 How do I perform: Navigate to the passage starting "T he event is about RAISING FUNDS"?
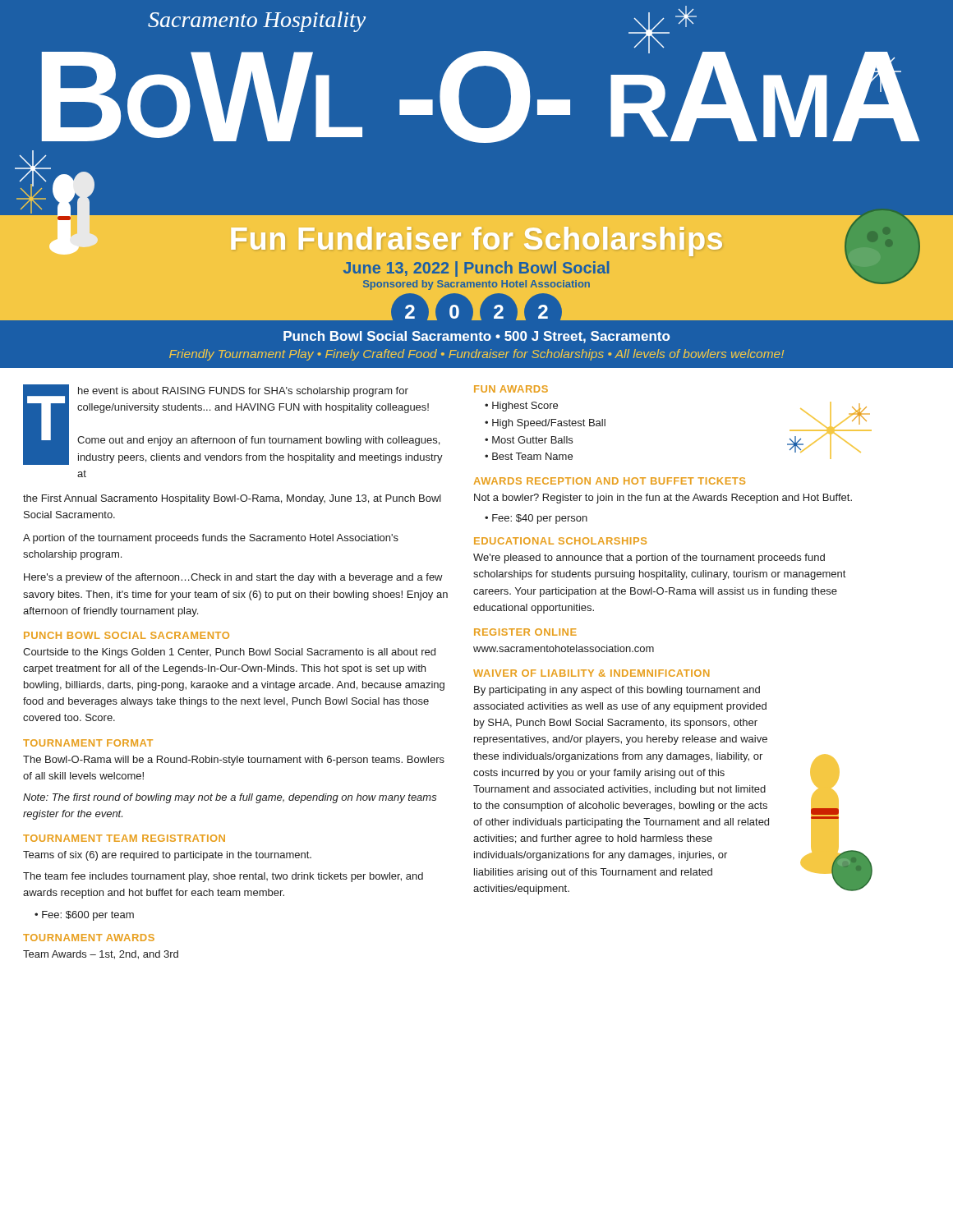(x=237, y=432)
